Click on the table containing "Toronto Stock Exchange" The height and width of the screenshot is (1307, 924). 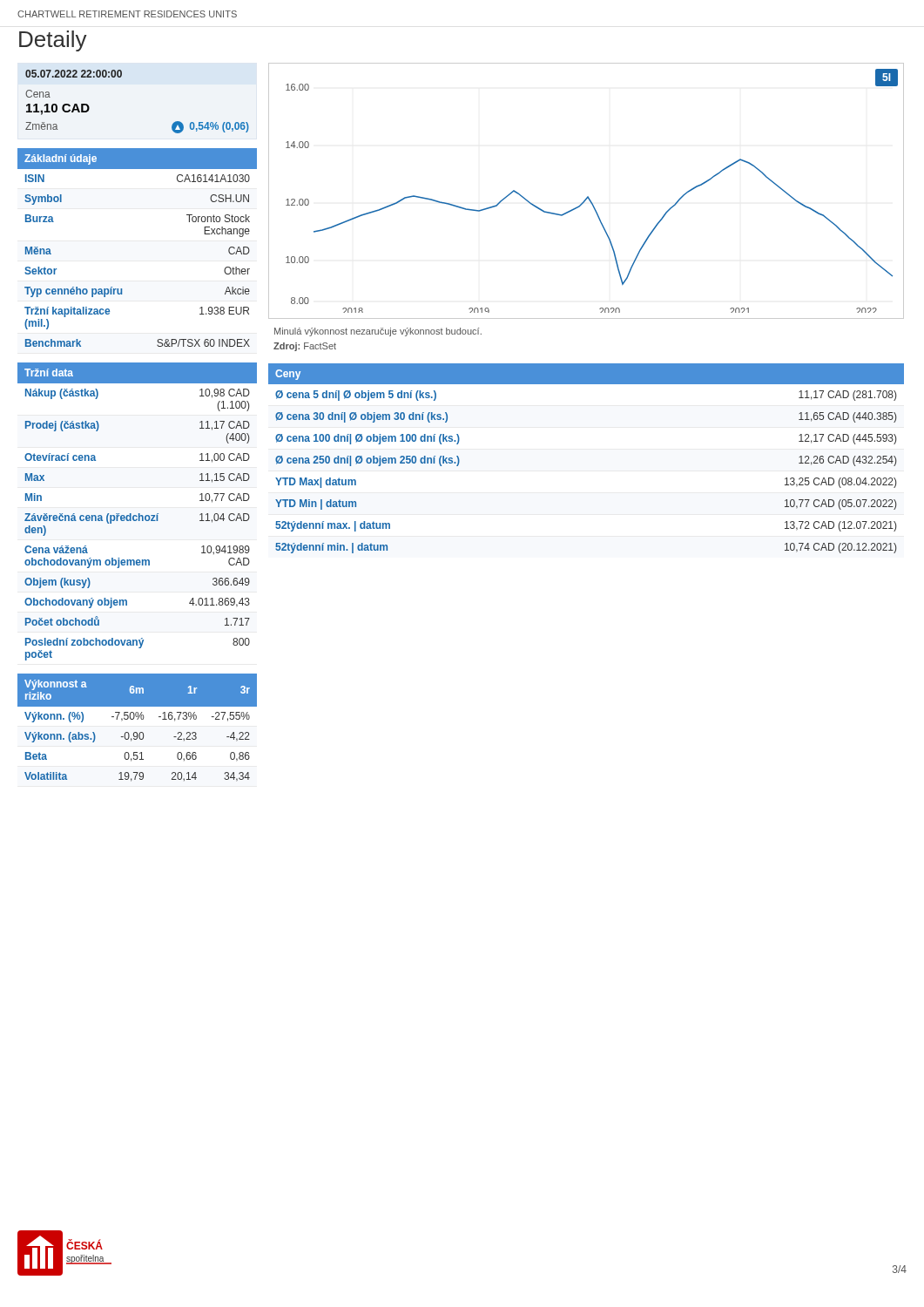[137, 251]
